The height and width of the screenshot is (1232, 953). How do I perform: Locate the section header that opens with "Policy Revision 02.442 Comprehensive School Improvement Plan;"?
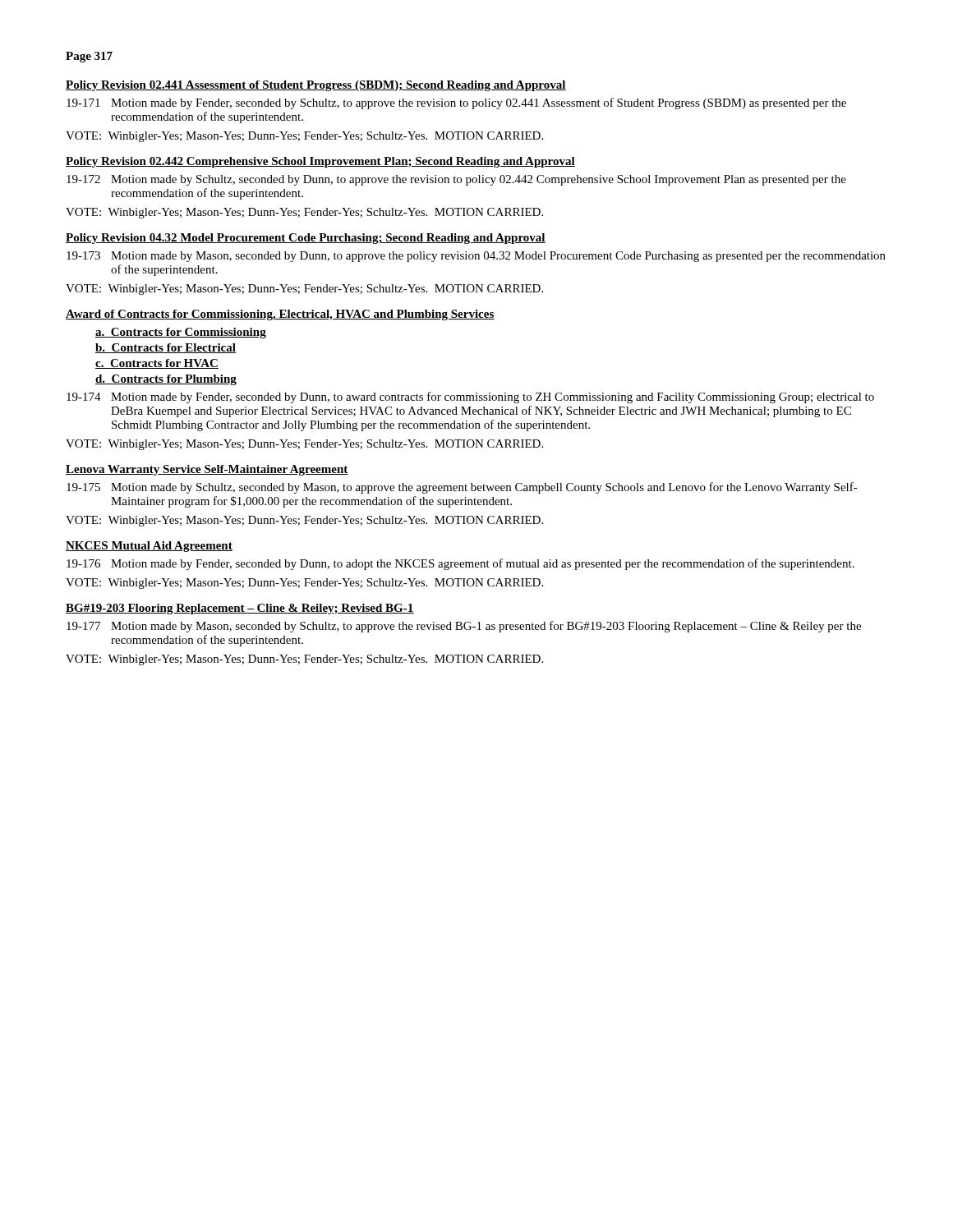coord(320,161)
